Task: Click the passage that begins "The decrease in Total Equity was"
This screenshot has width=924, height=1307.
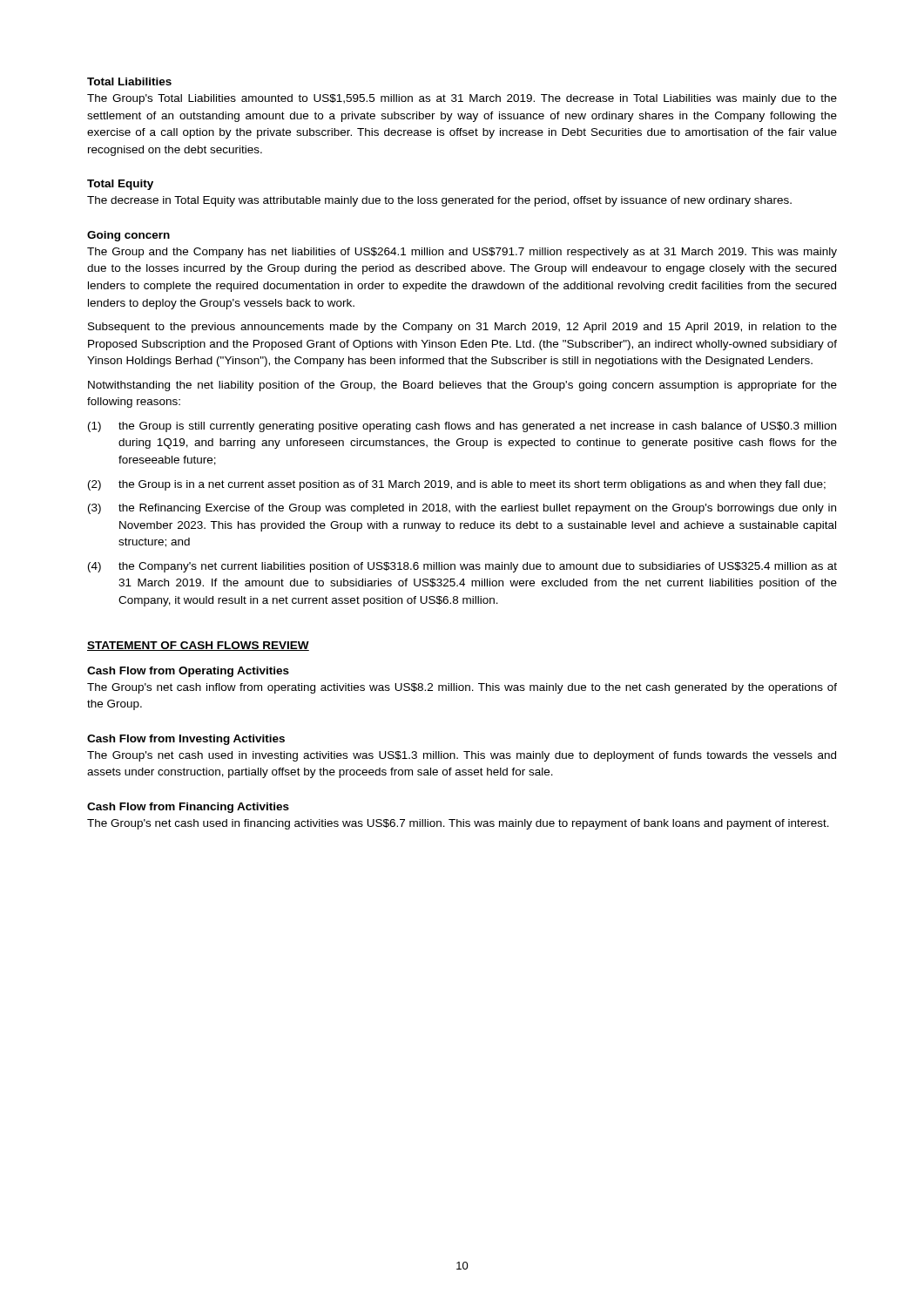Action: pos(462,200)
